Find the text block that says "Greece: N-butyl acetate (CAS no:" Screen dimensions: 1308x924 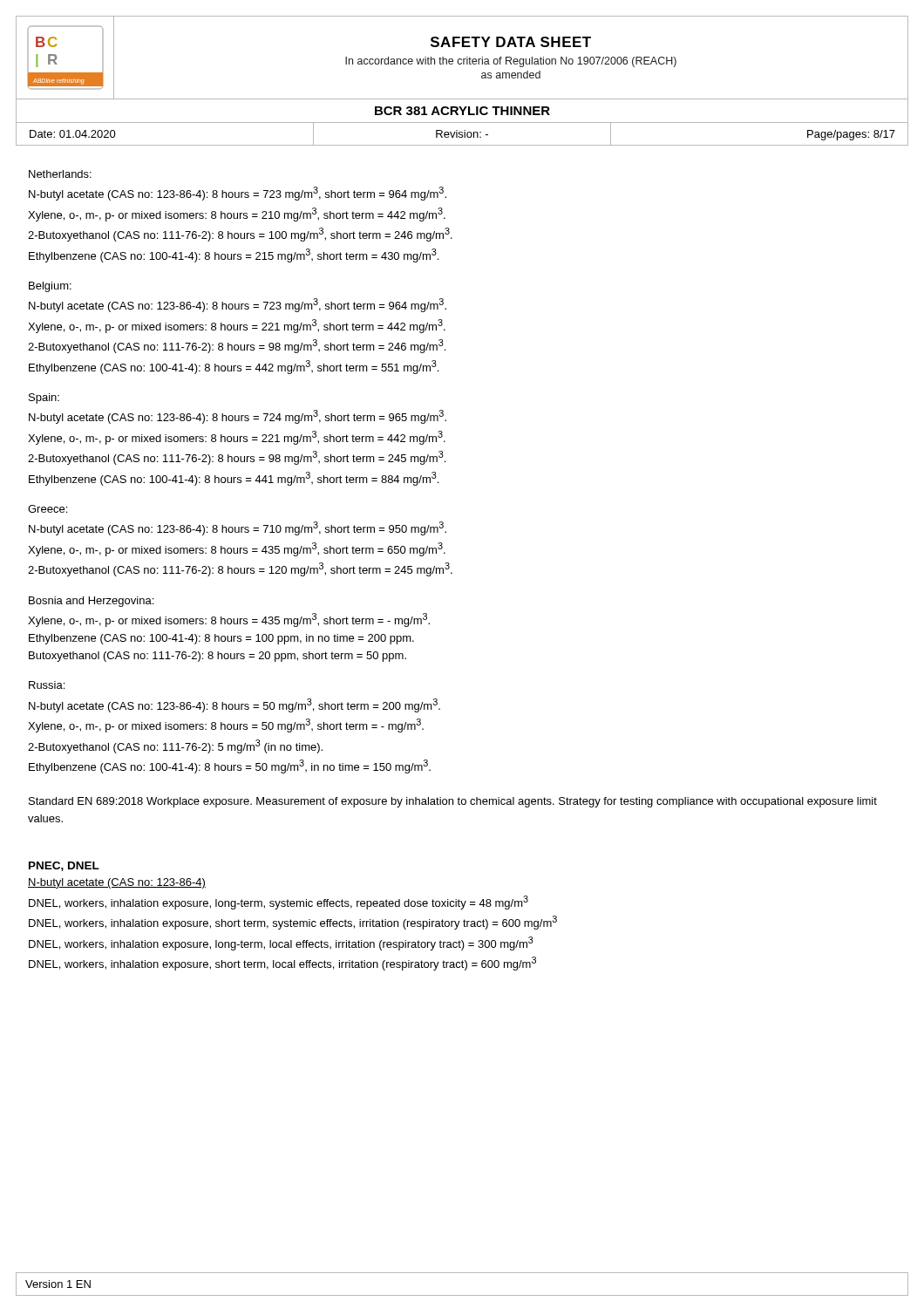coord(240,540)
